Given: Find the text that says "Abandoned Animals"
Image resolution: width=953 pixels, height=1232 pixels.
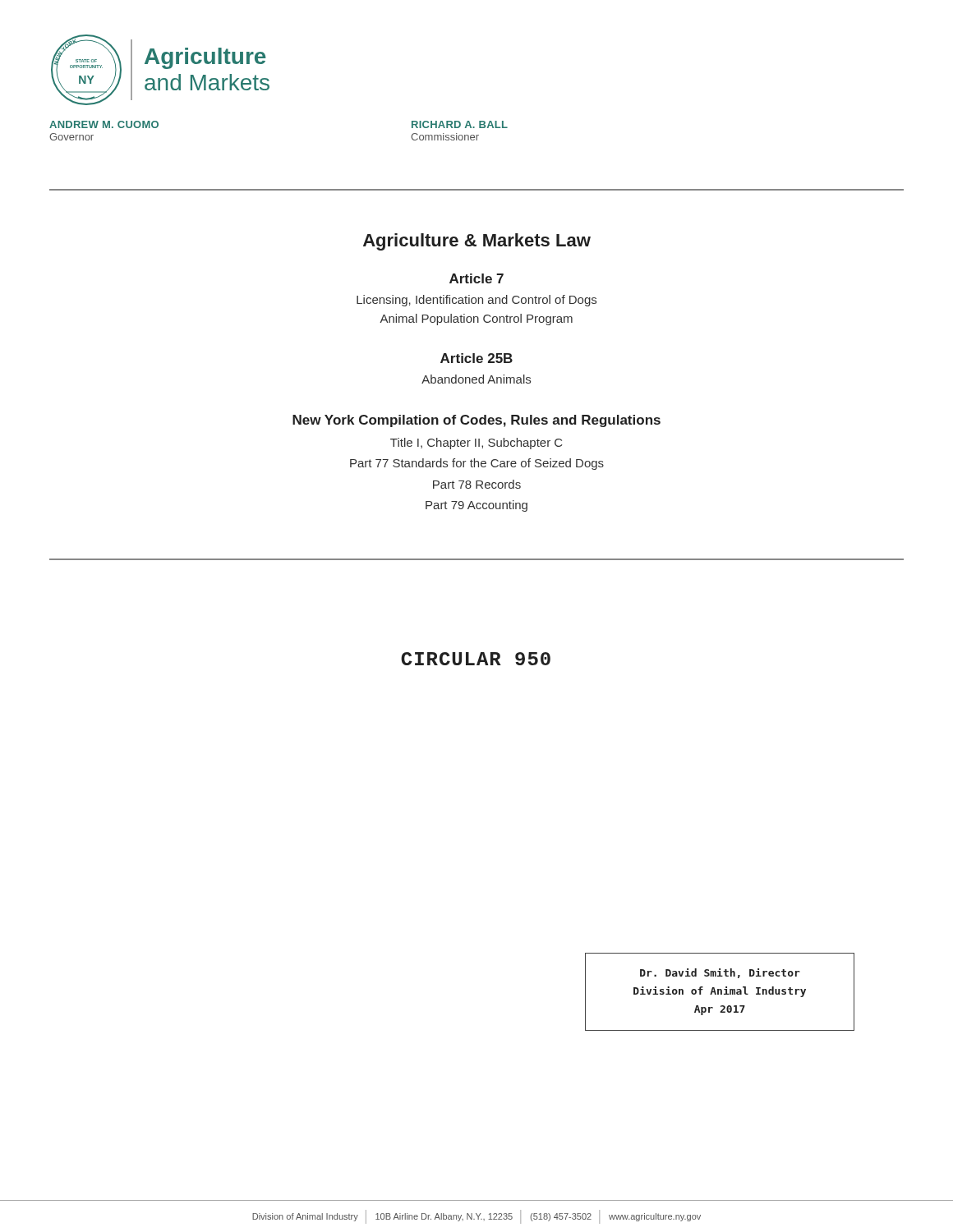Looking at the screenshot, I should point(476,379).
